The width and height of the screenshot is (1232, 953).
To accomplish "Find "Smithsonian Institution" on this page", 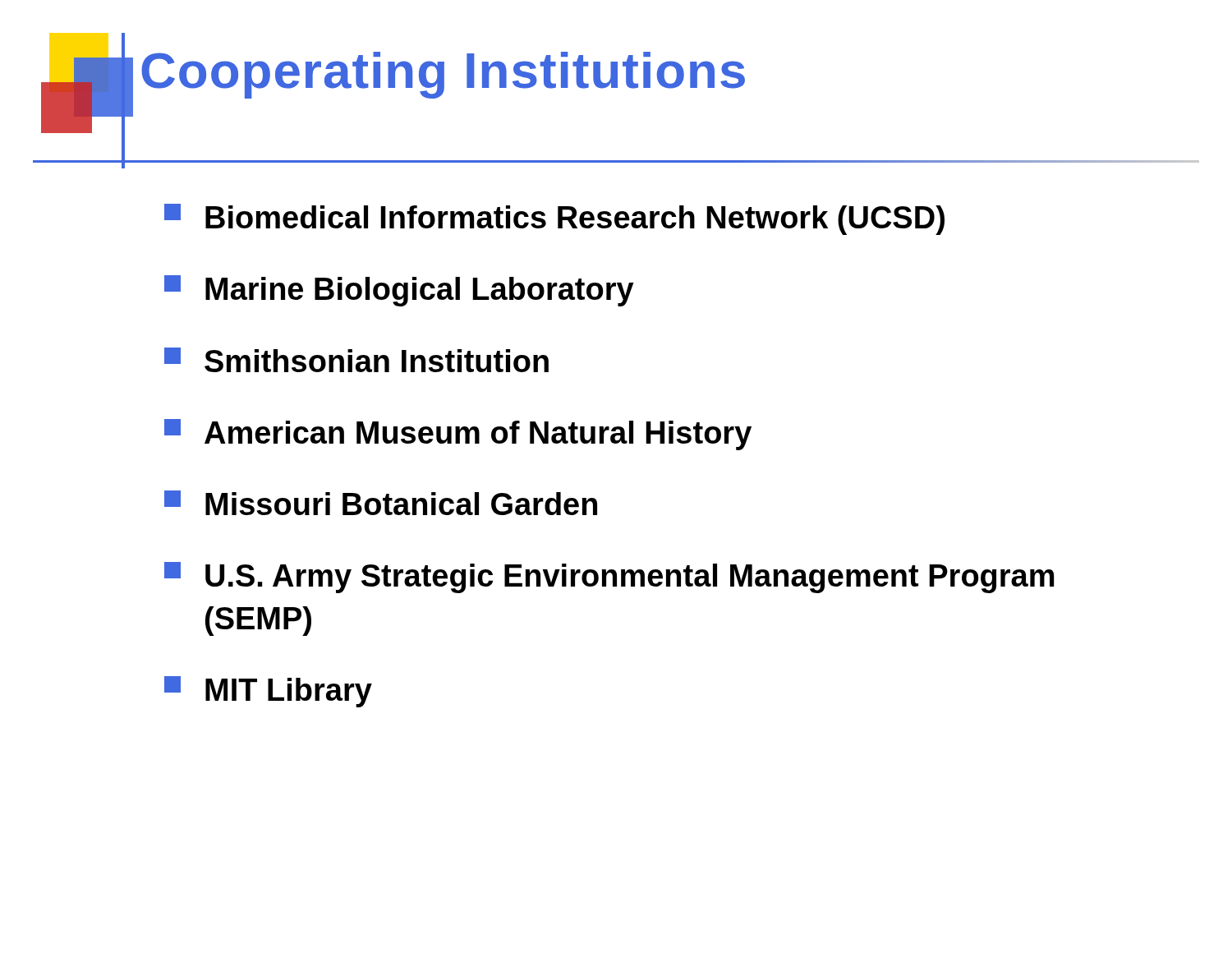I will [357, 362].
